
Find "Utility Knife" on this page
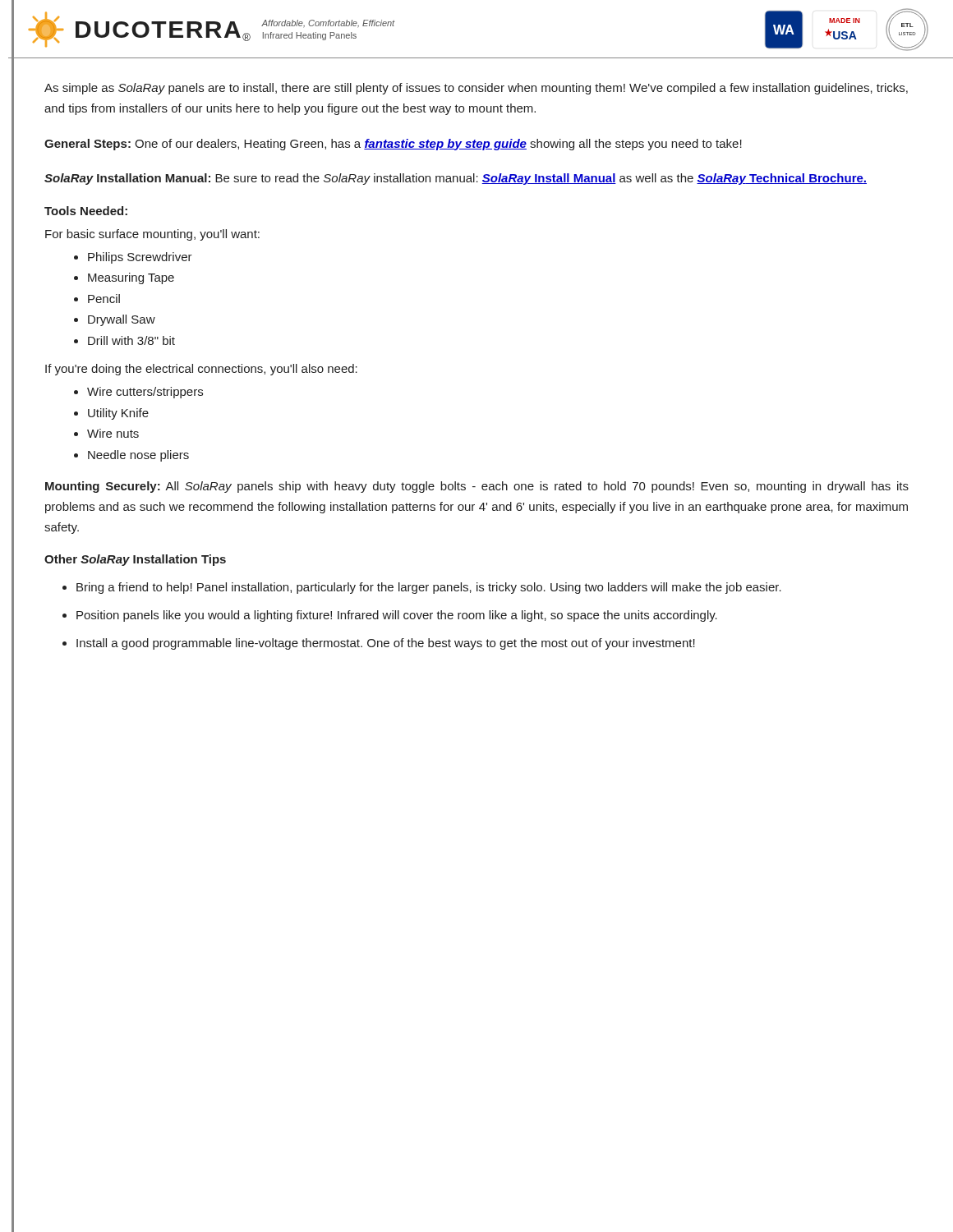tap(118, 412)
